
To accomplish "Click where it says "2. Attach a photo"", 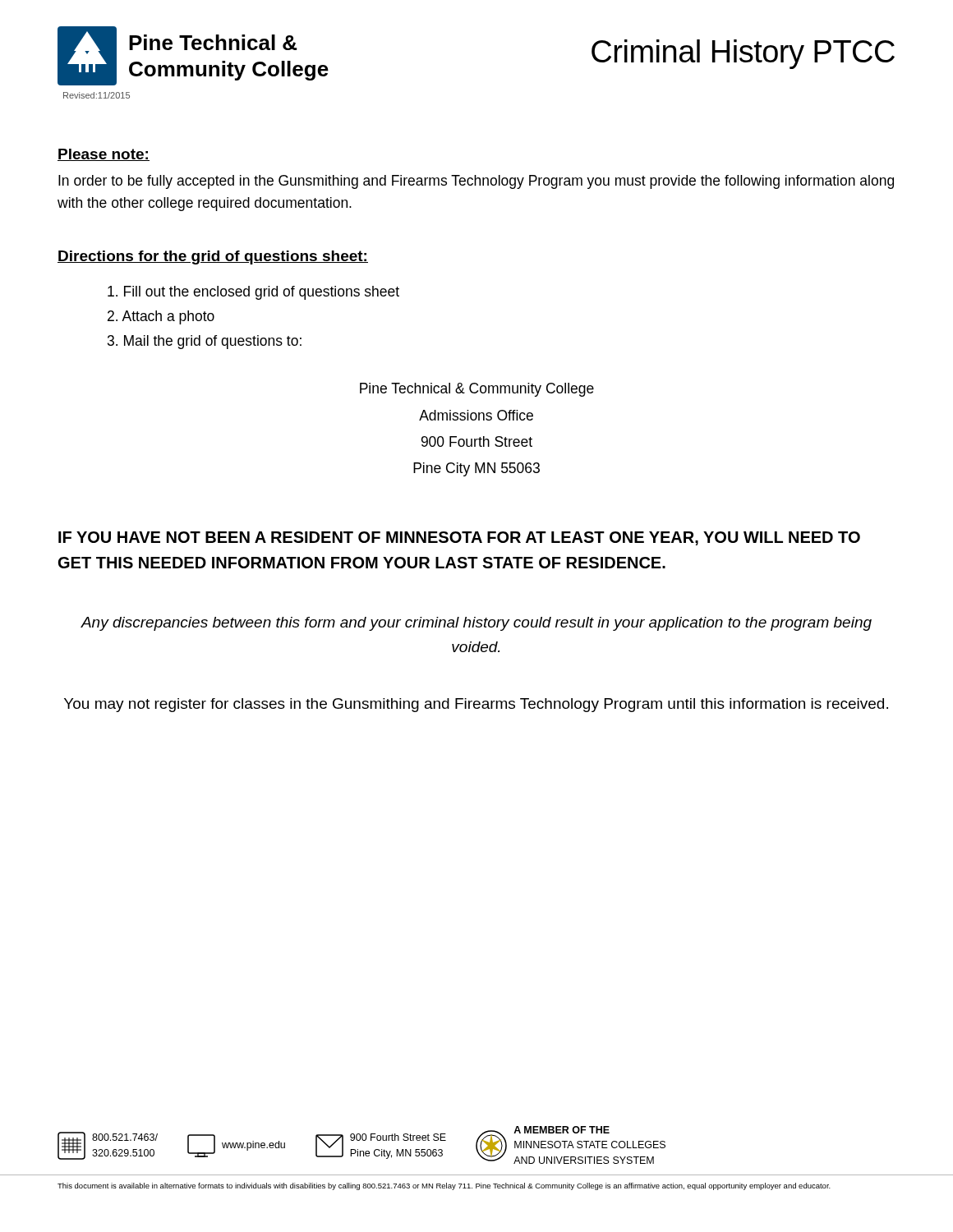I will pyautogui.click(x=161, y=316).
